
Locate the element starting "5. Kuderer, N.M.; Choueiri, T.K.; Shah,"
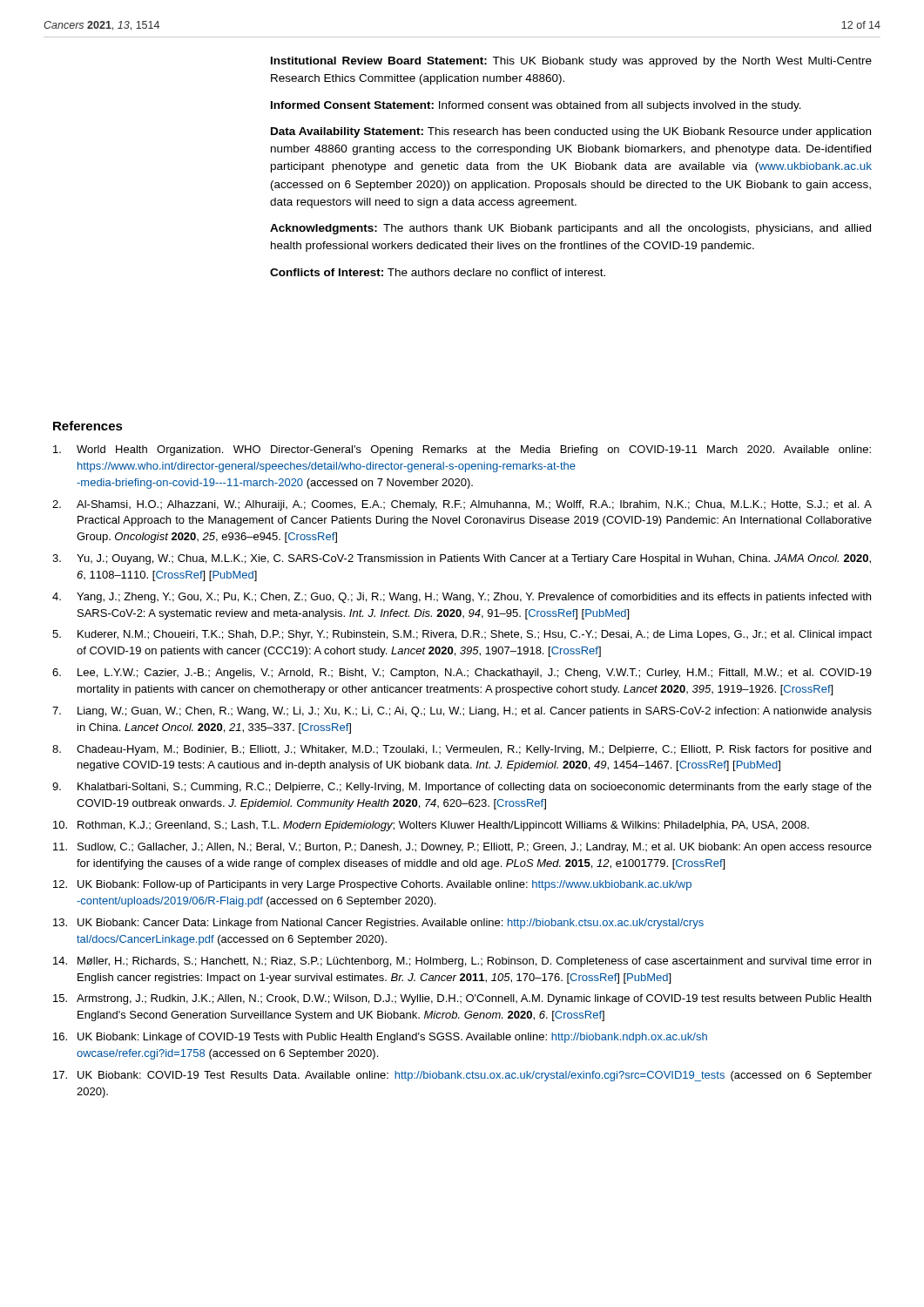462,643
